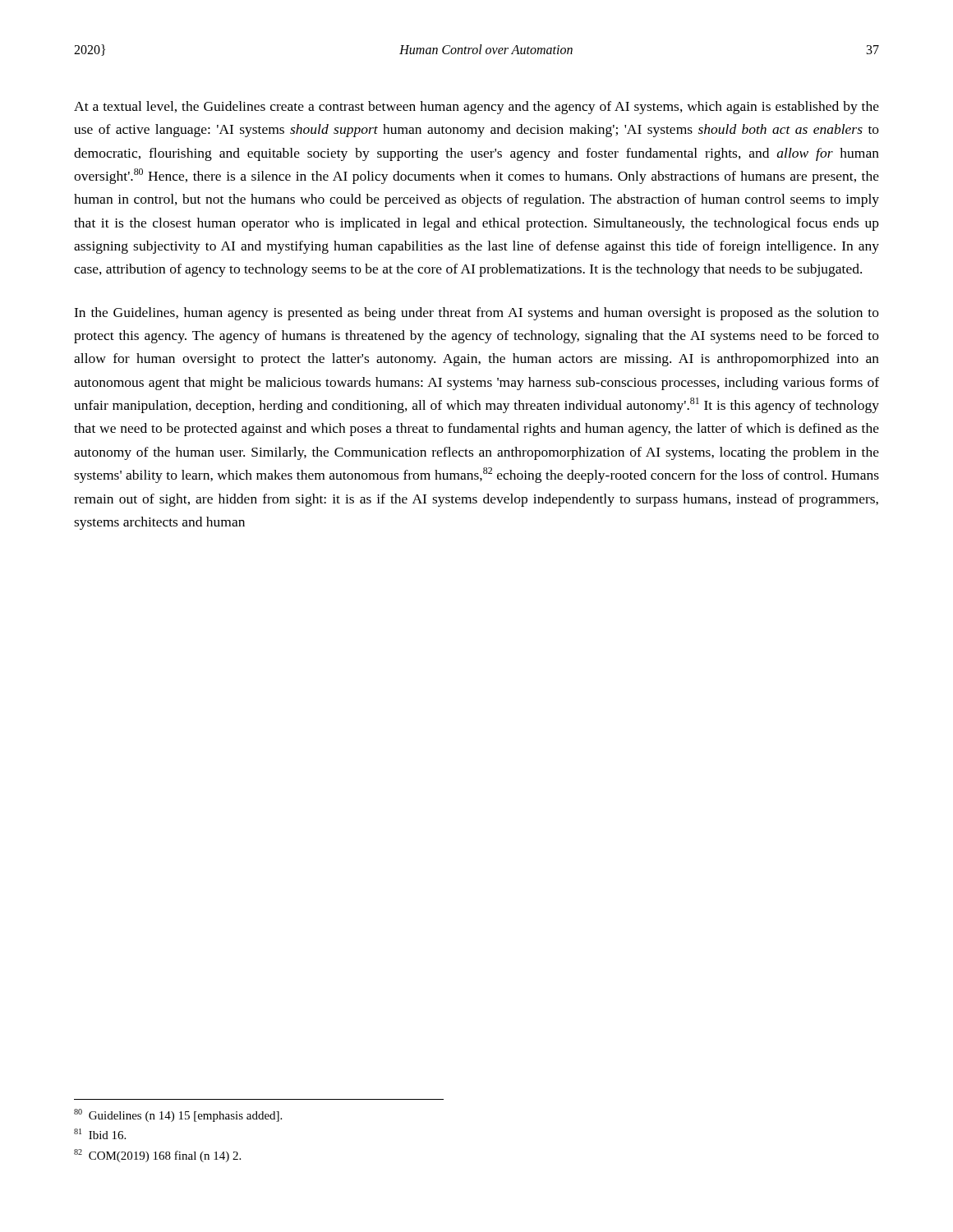Locate the region starting "81 Ibid 16."

[100, 1134]
